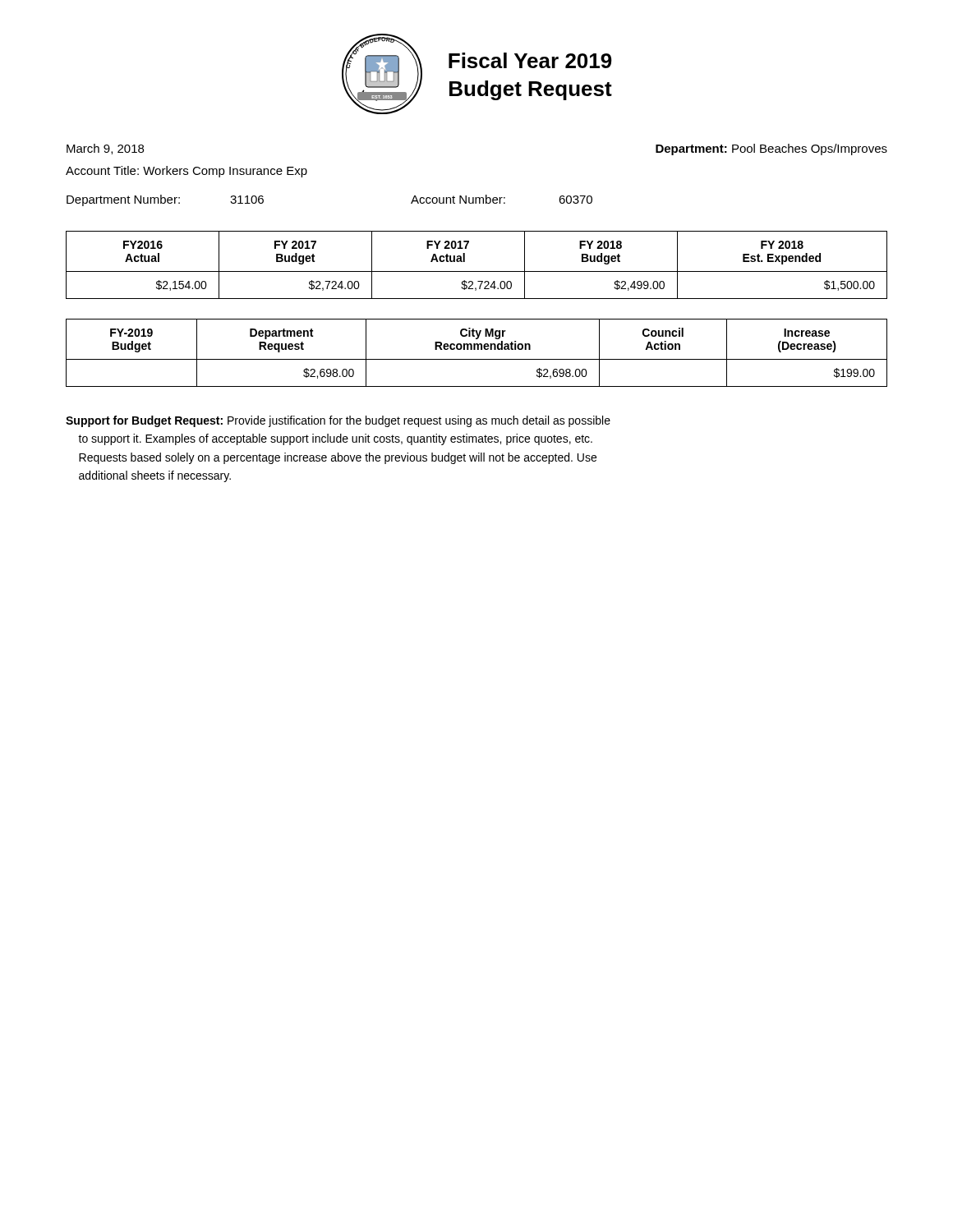Locate the table with the text "FY 2018 Est."
The height and width of the screenshot is (1232, 953).
476,265
